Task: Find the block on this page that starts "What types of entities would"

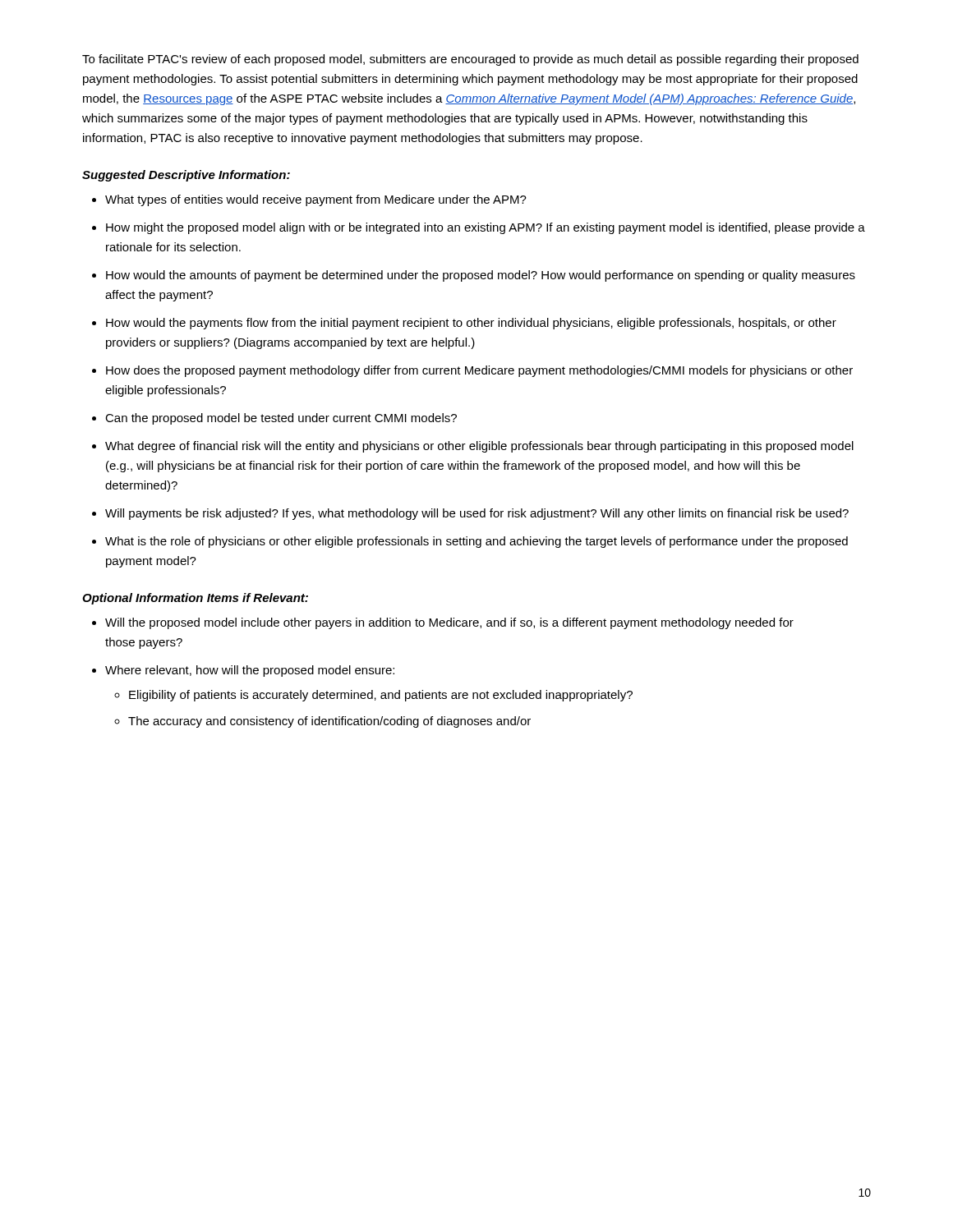Action: [316, 199]
